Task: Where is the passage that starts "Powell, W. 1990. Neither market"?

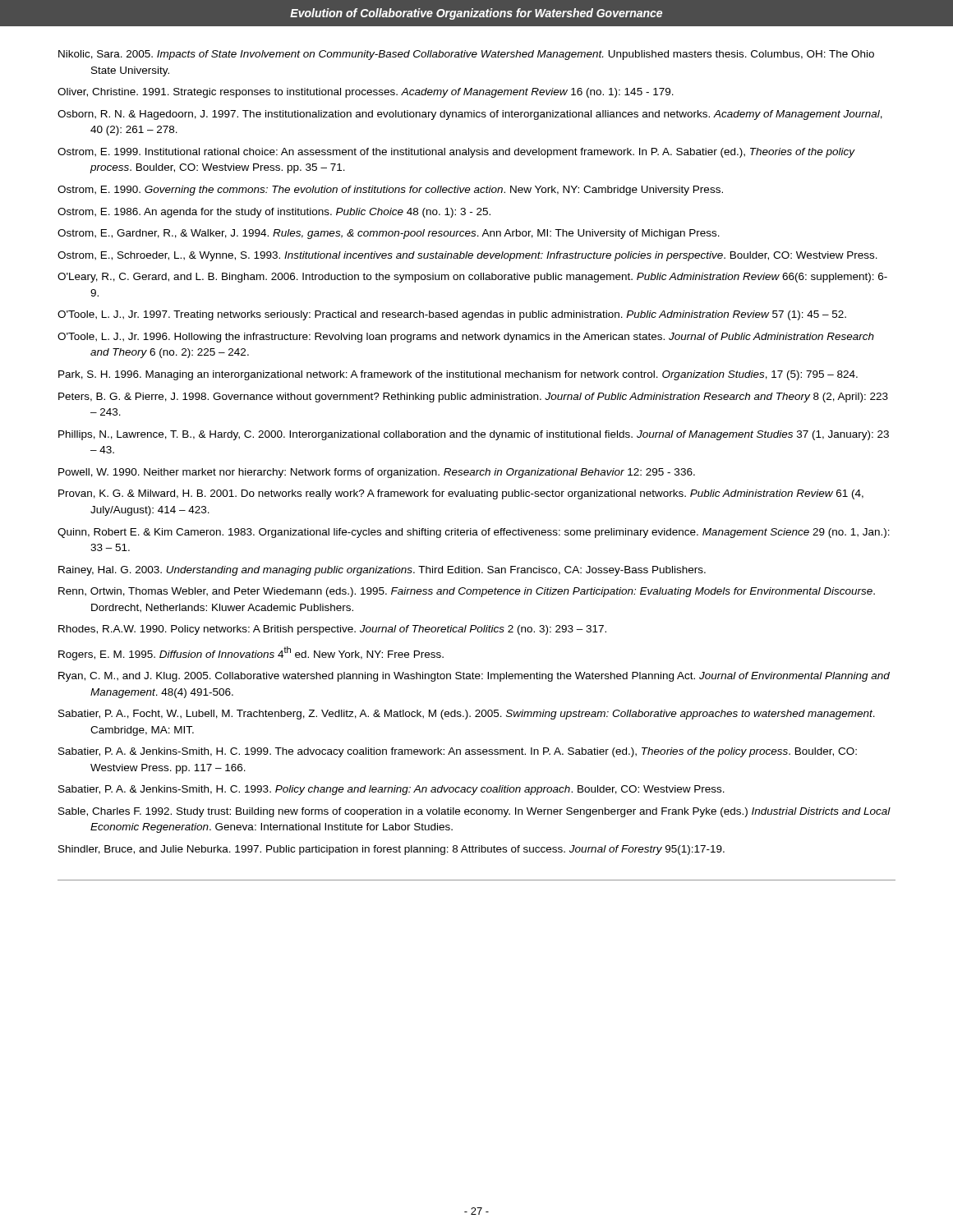Action: coord(377,472)
